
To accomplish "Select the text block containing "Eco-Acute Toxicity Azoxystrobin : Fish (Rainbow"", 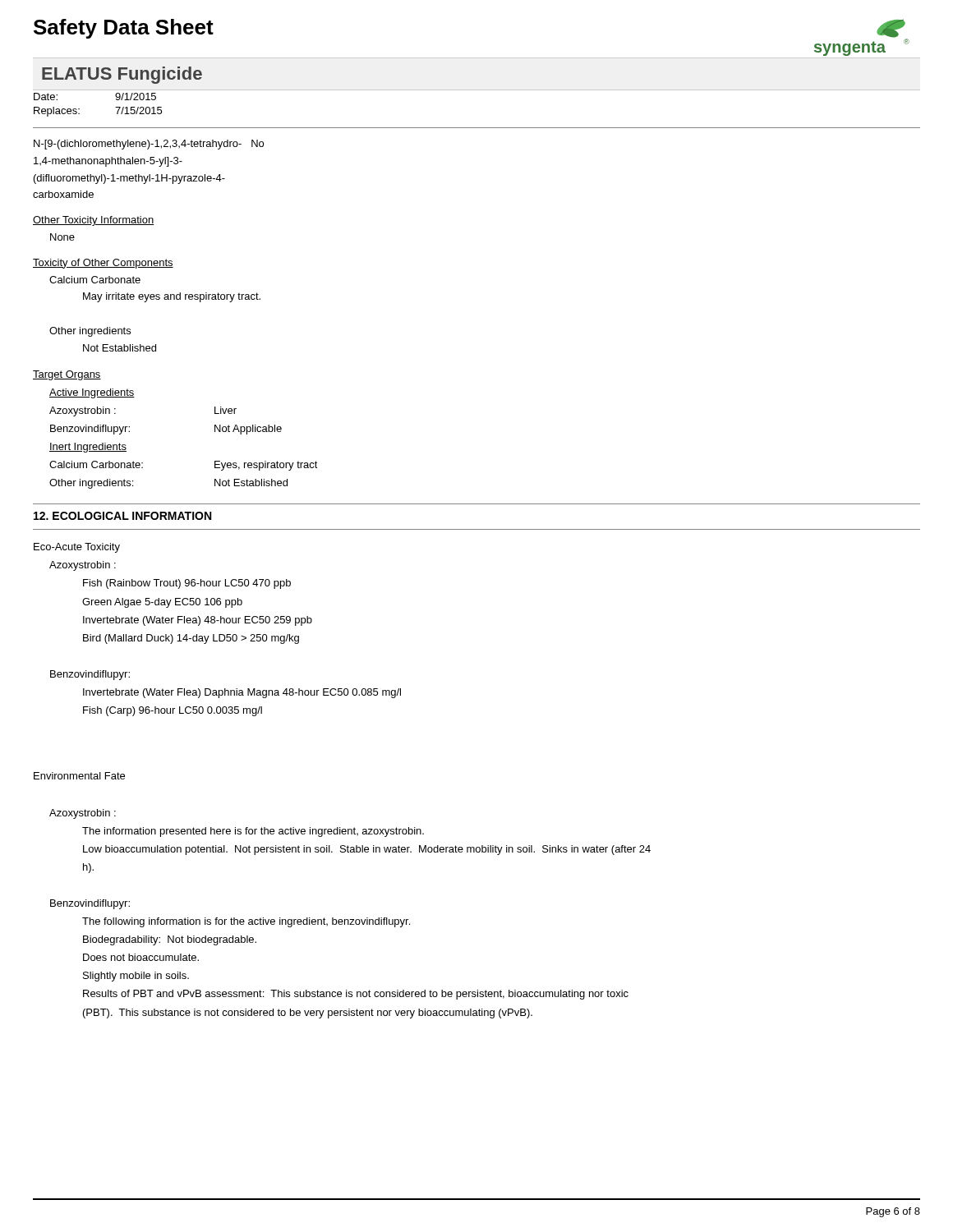I will 217,628.
